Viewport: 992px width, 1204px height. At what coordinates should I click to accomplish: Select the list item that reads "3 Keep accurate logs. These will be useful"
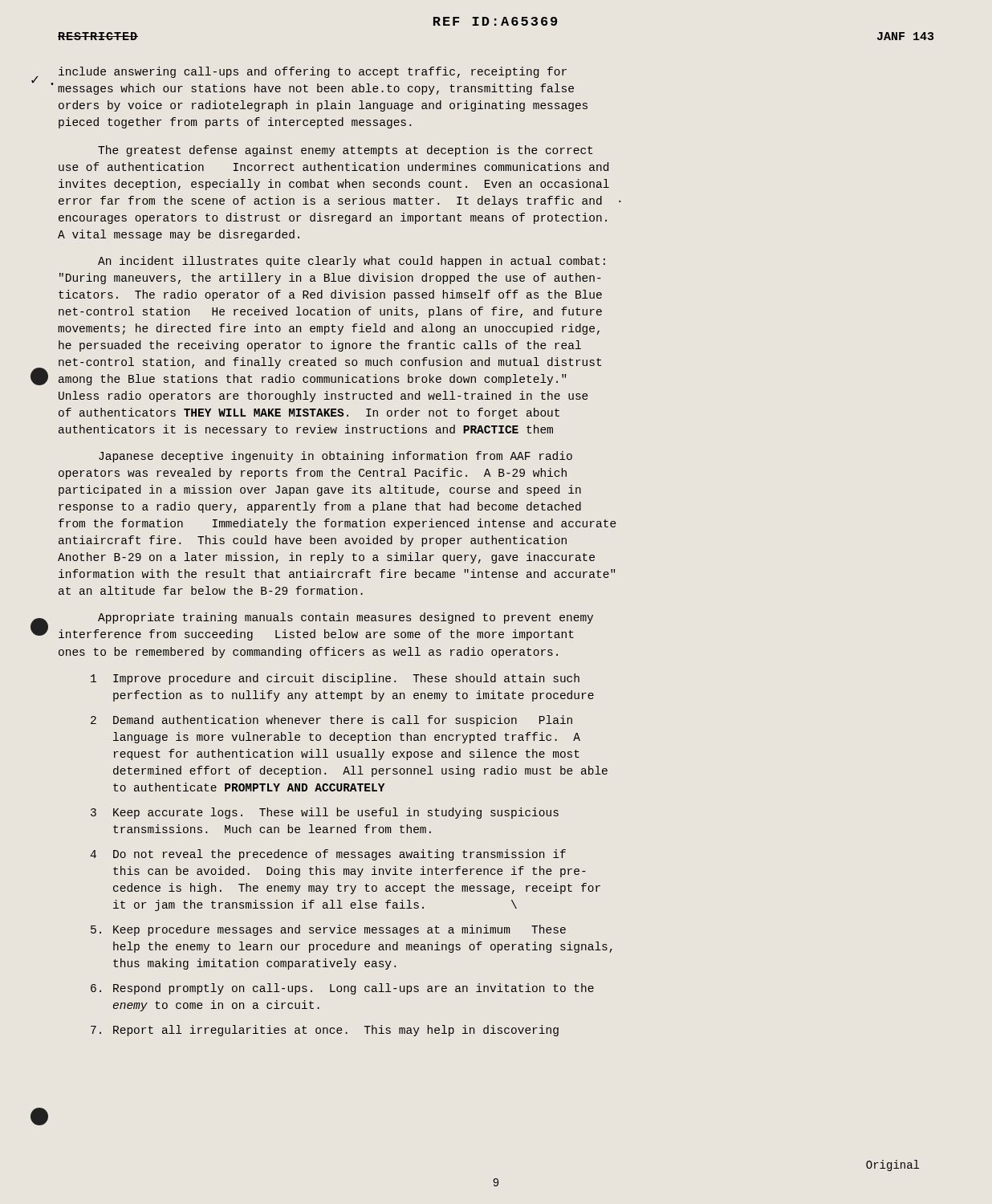[x=512, y=822]
